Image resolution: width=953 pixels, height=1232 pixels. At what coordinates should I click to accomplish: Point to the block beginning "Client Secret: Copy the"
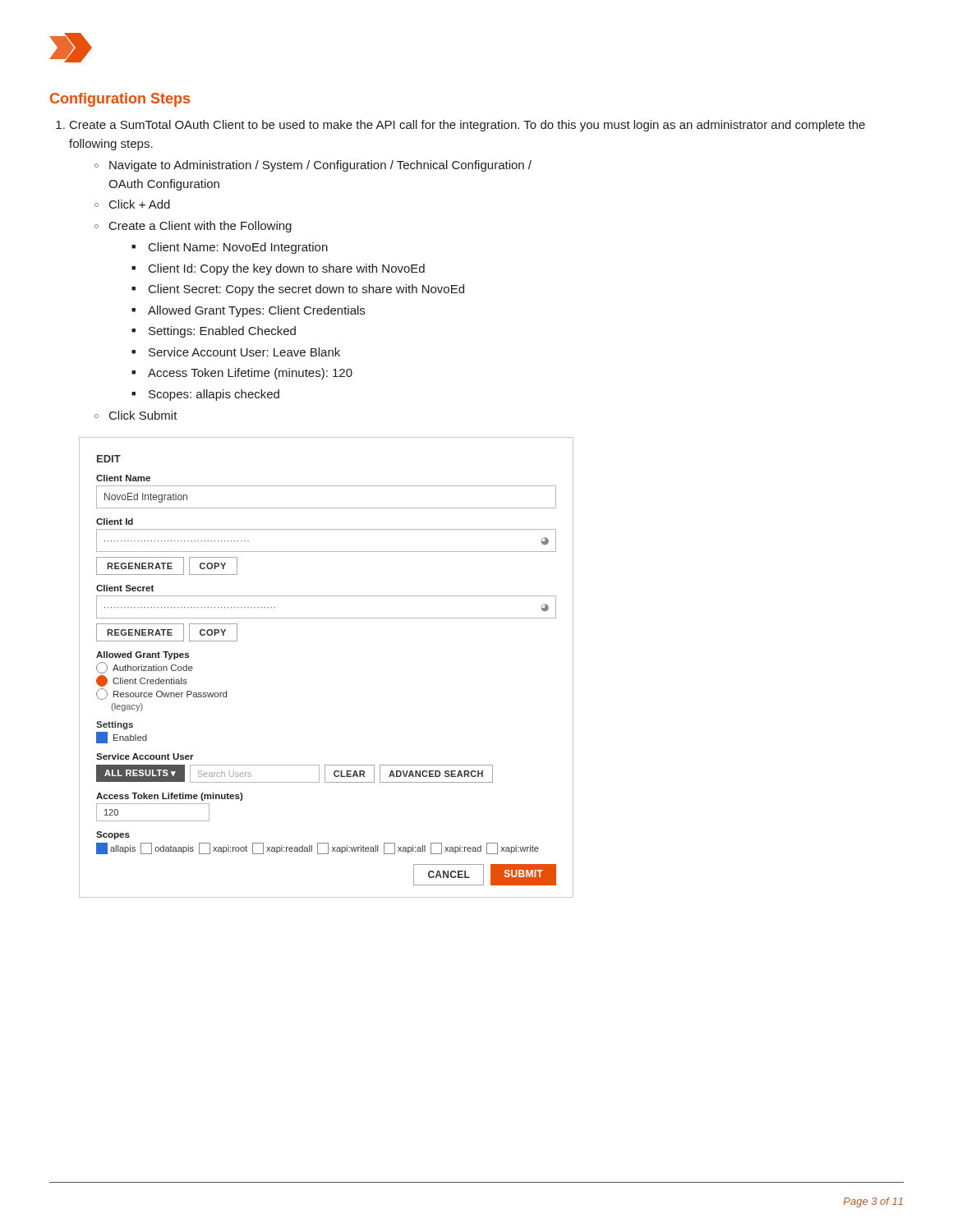306,289
